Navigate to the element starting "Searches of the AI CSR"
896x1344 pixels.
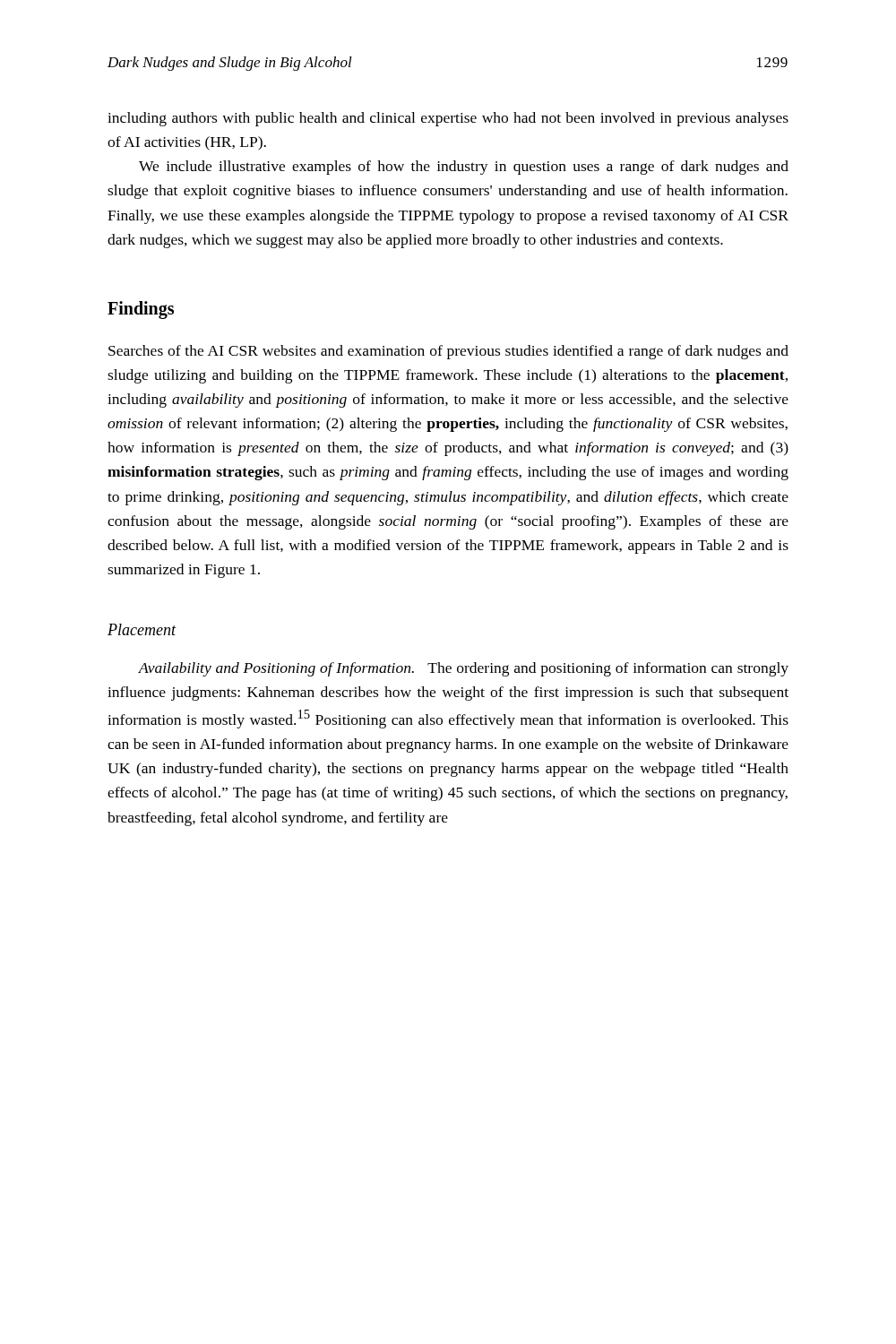pyautogui.click(x=448, y=460)
